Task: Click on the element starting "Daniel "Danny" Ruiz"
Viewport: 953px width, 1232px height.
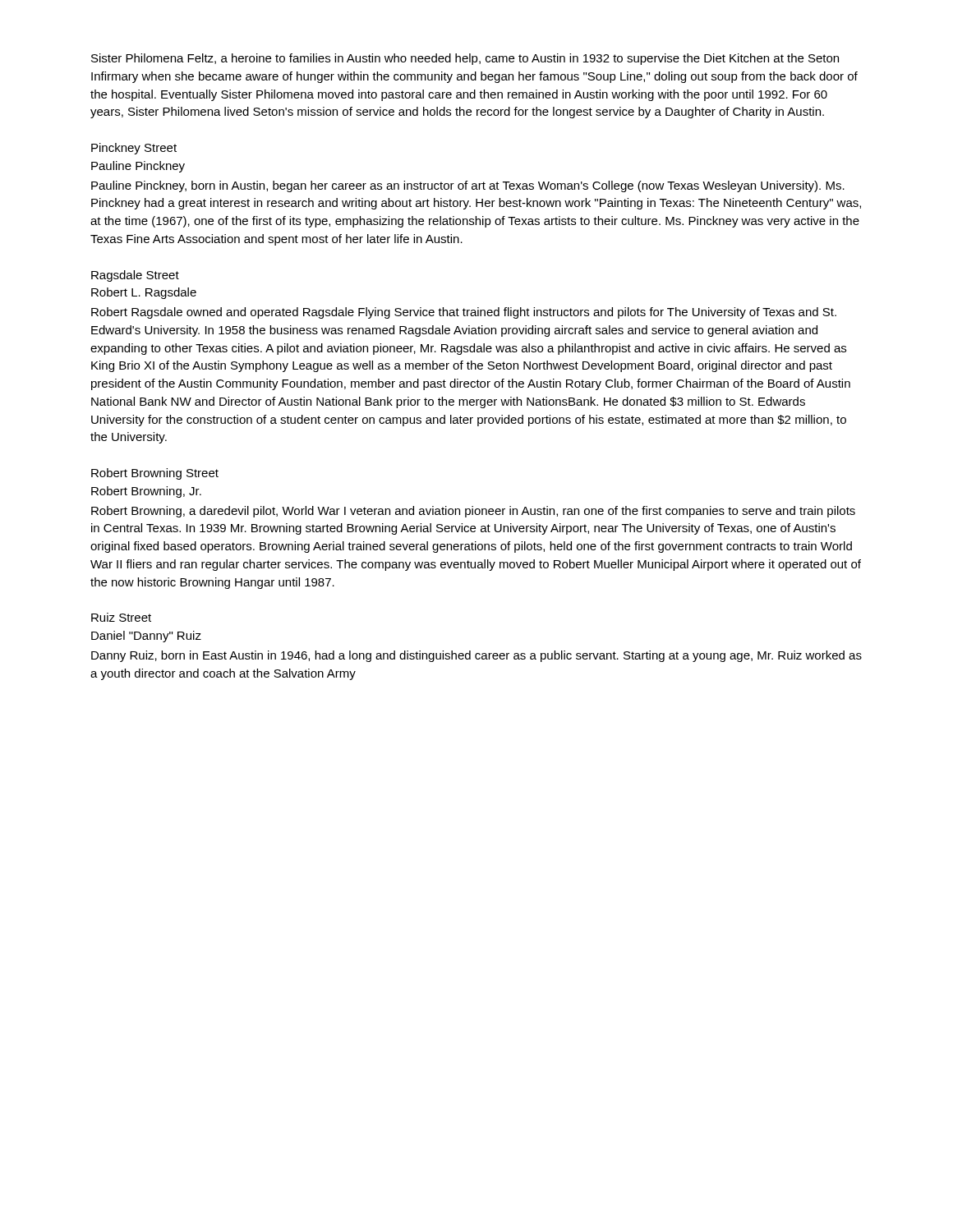Action: (x=146, y=635)
